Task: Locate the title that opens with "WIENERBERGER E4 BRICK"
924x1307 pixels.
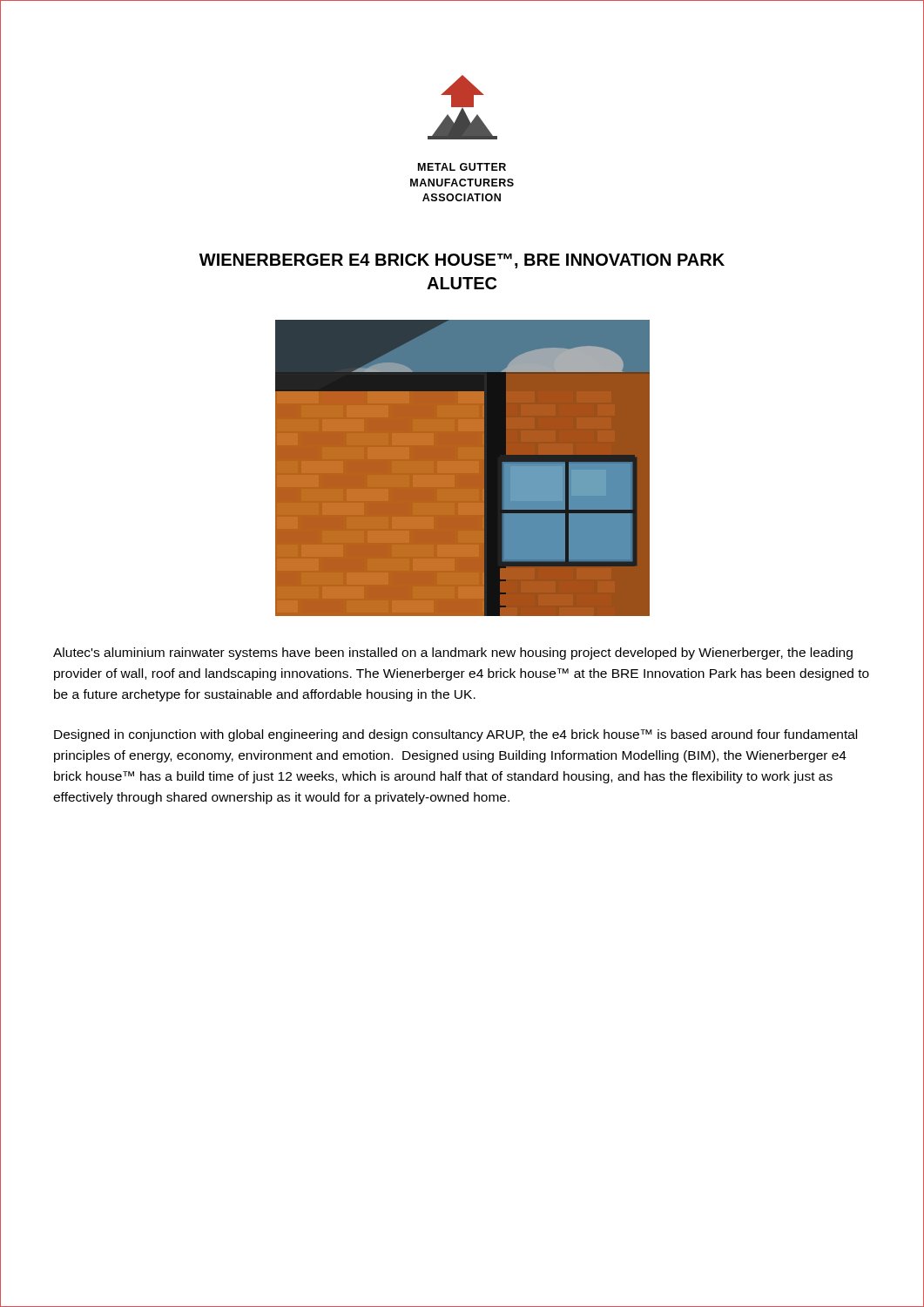Action: [x=462, y=271]
